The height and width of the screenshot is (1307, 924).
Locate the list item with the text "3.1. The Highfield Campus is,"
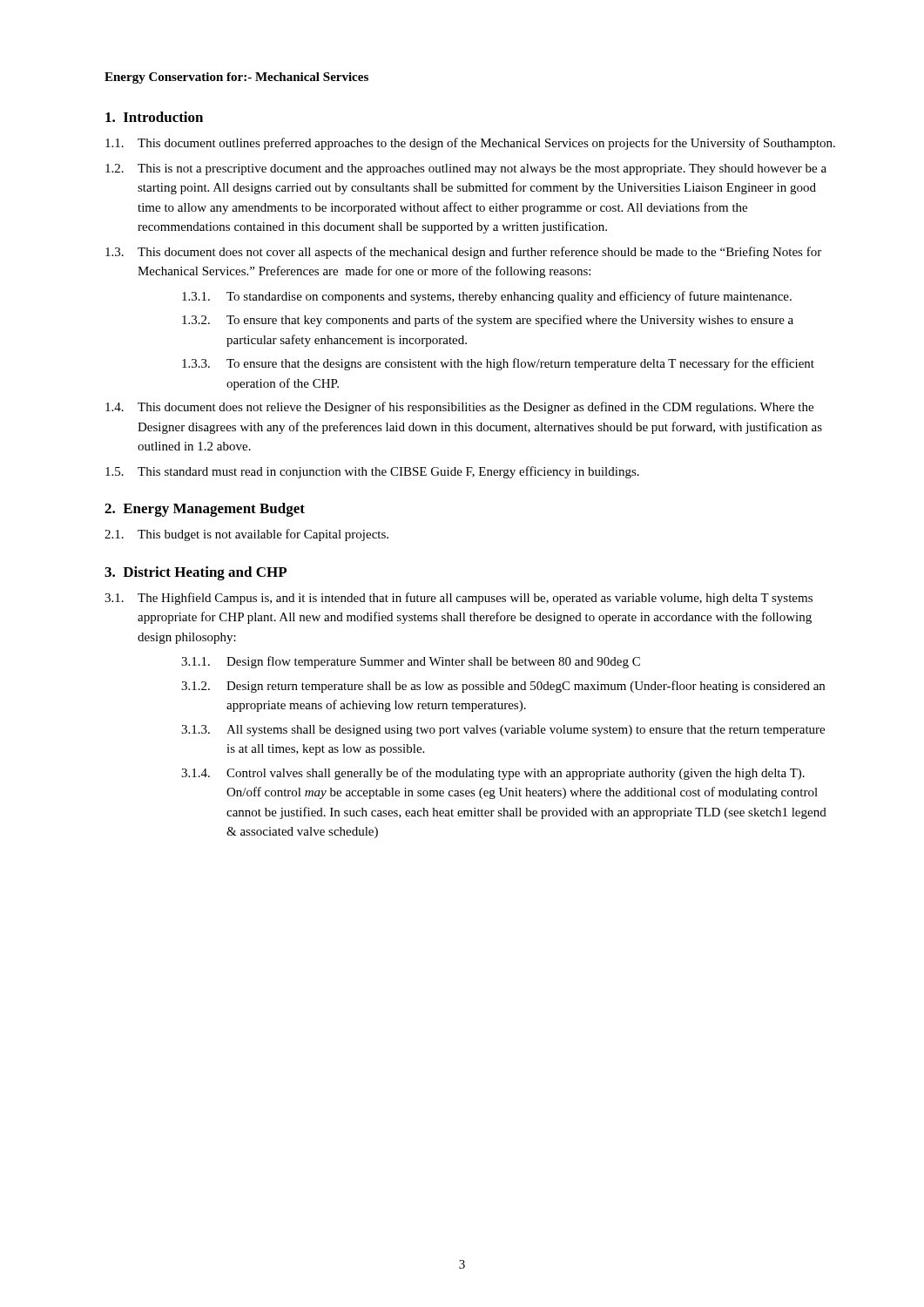471,617
